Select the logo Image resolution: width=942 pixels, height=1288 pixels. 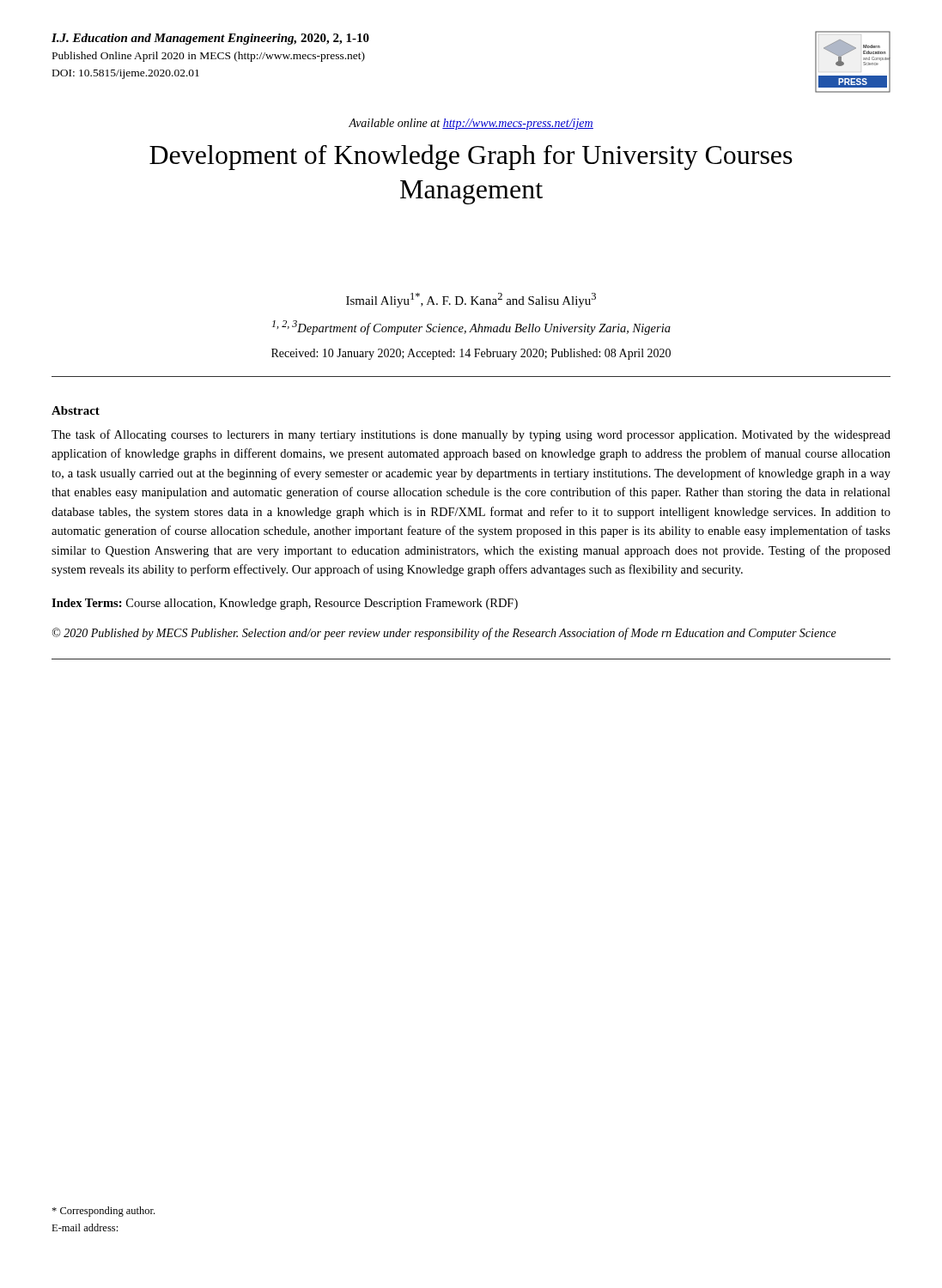coord(853,64)
